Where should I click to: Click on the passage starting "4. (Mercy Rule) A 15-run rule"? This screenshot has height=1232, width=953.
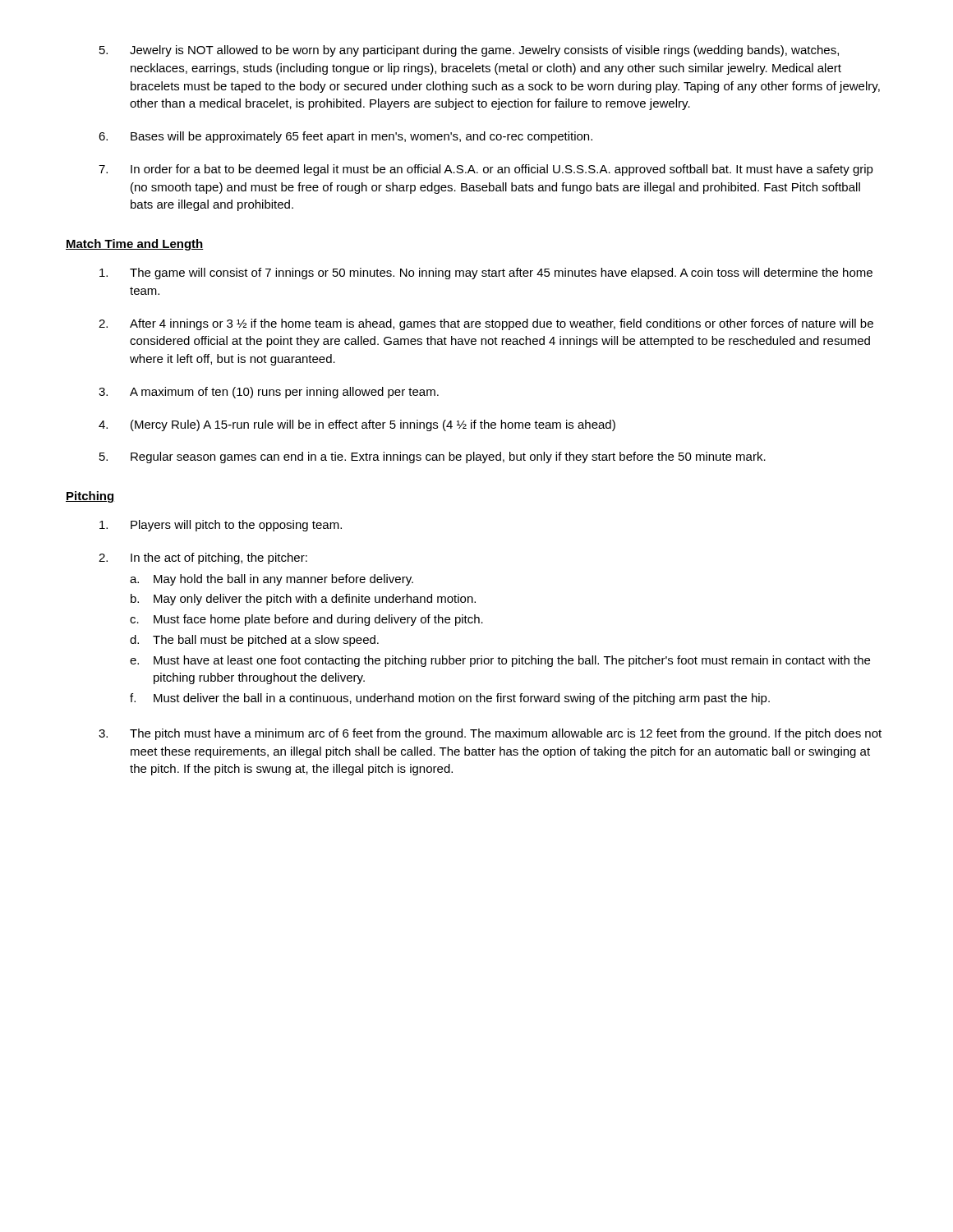493,424
